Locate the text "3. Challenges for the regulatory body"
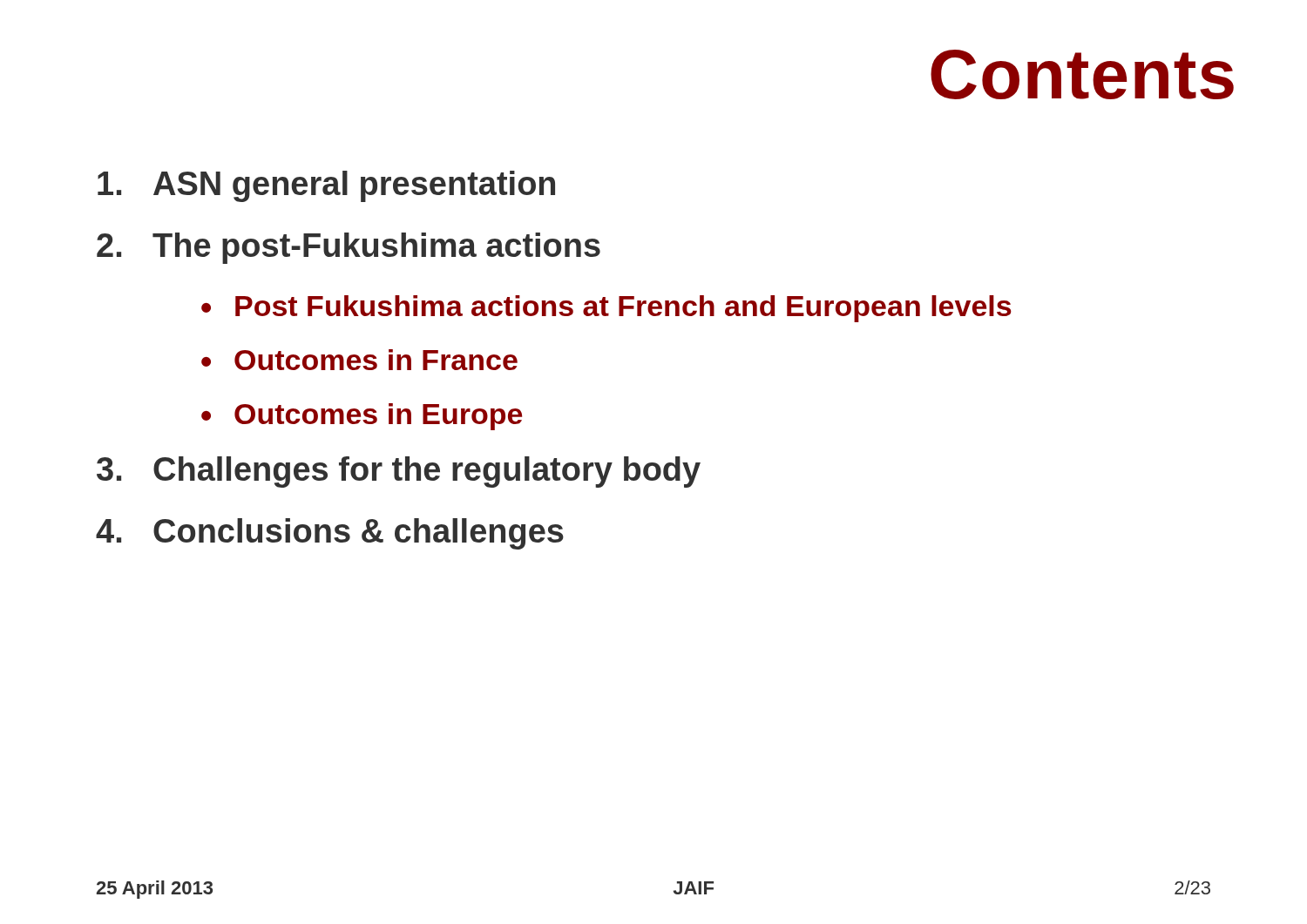 pyautogui.click(x=398, y=470)
